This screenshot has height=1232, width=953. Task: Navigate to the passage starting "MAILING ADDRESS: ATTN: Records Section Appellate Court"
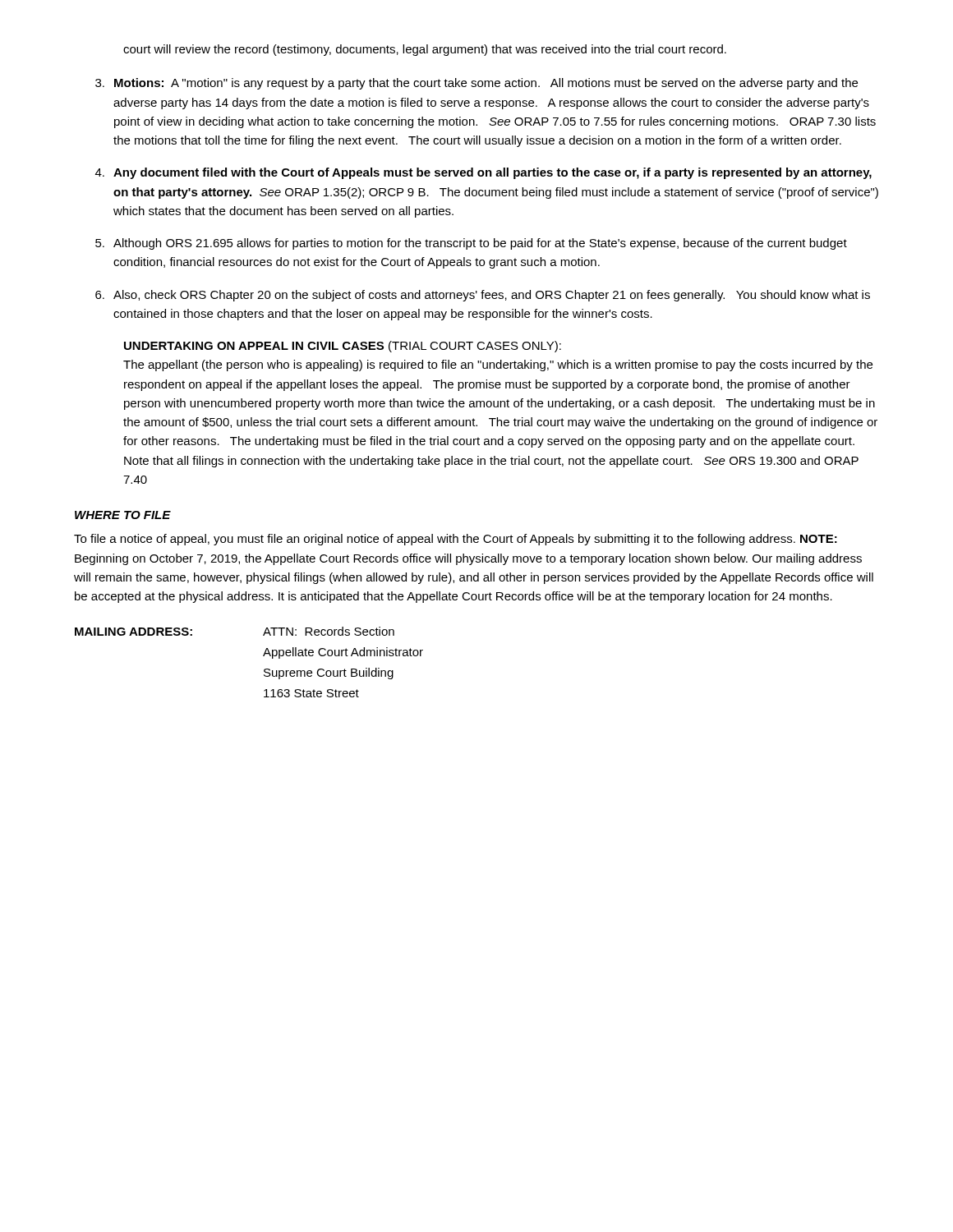click(x=138, y=631)
